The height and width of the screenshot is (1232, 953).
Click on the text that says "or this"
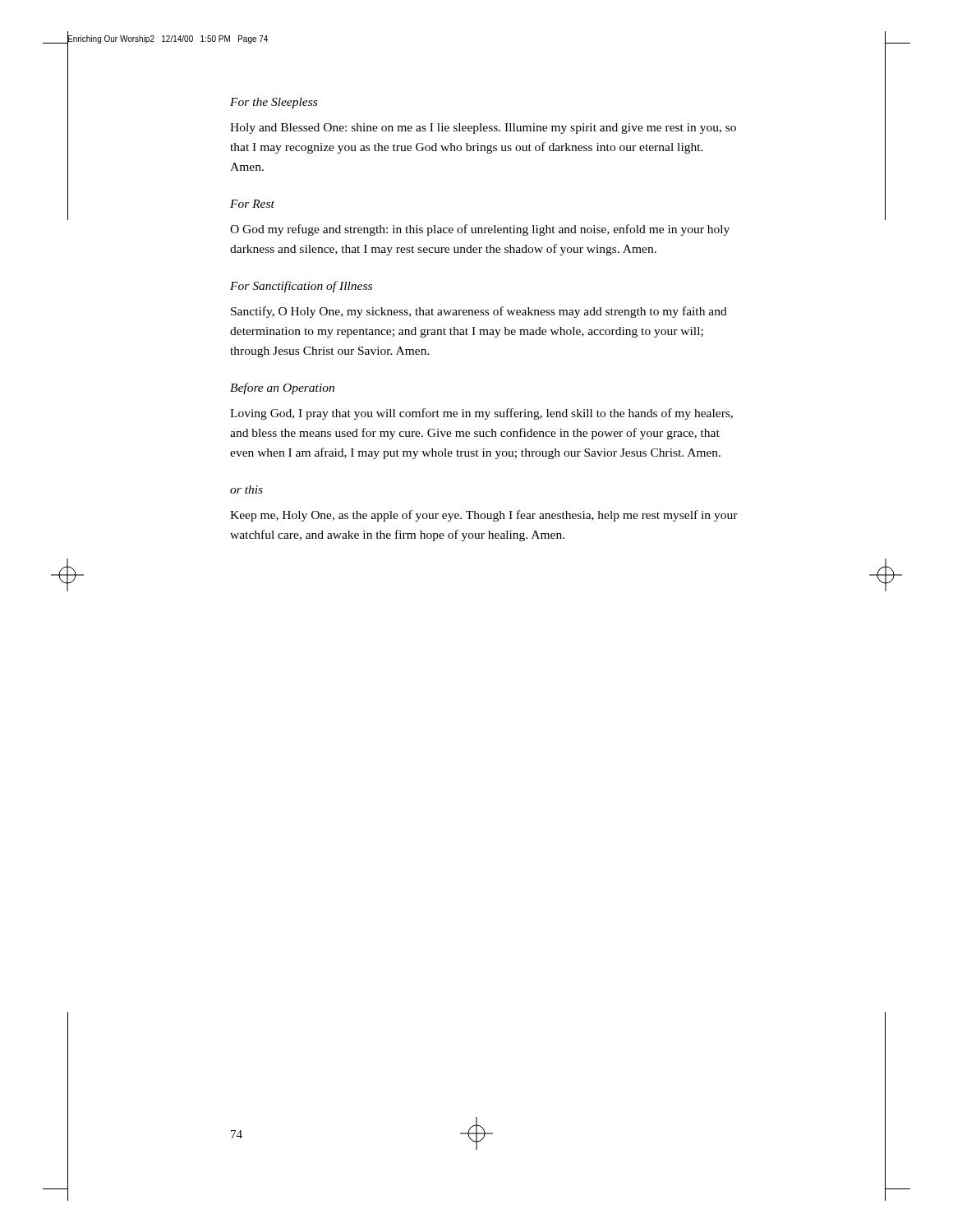click(x=246, y=489)
